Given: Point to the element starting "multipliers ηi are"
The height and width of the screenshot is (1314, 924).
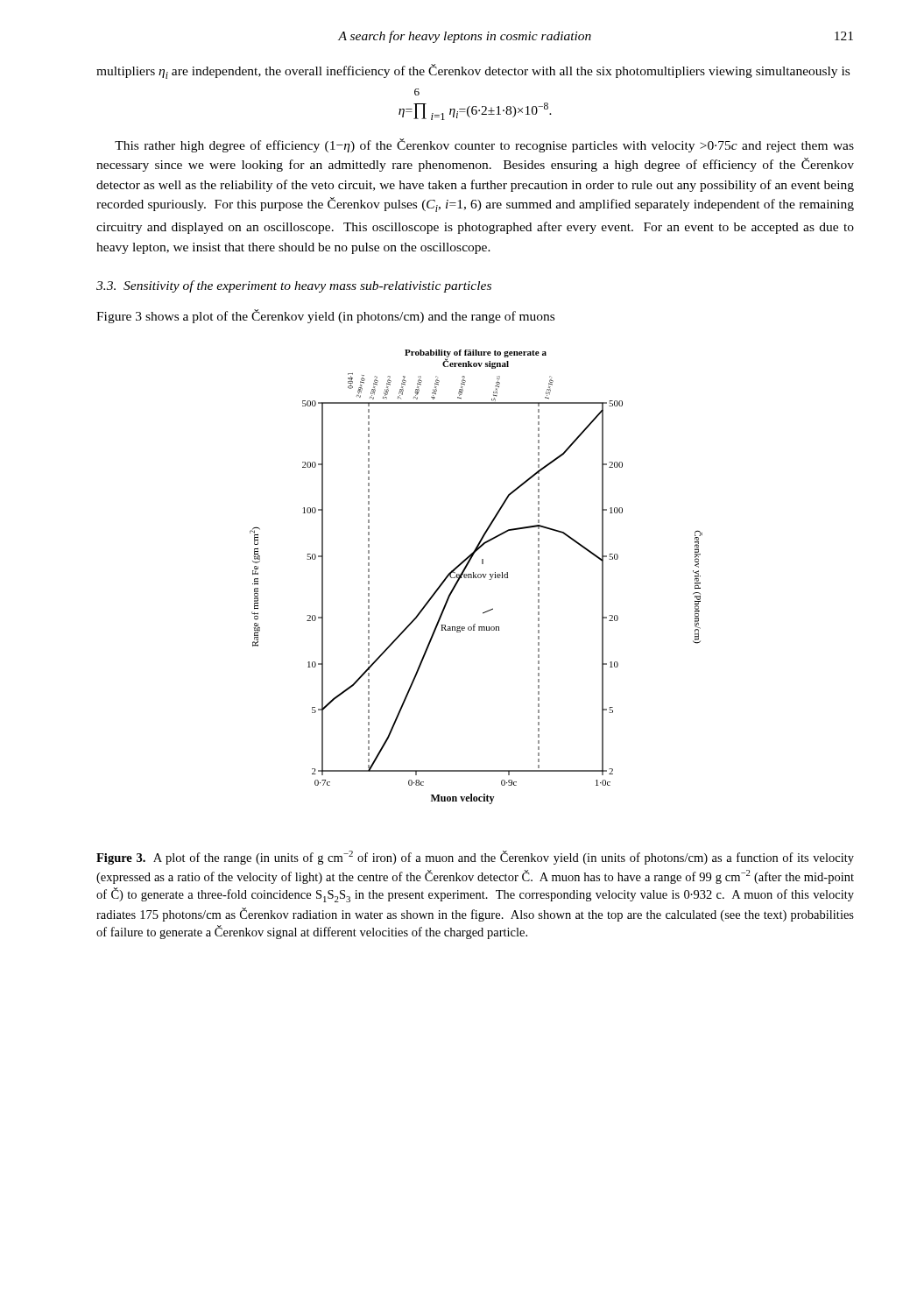Looking at the screenshot, I should tap(473, 72).
